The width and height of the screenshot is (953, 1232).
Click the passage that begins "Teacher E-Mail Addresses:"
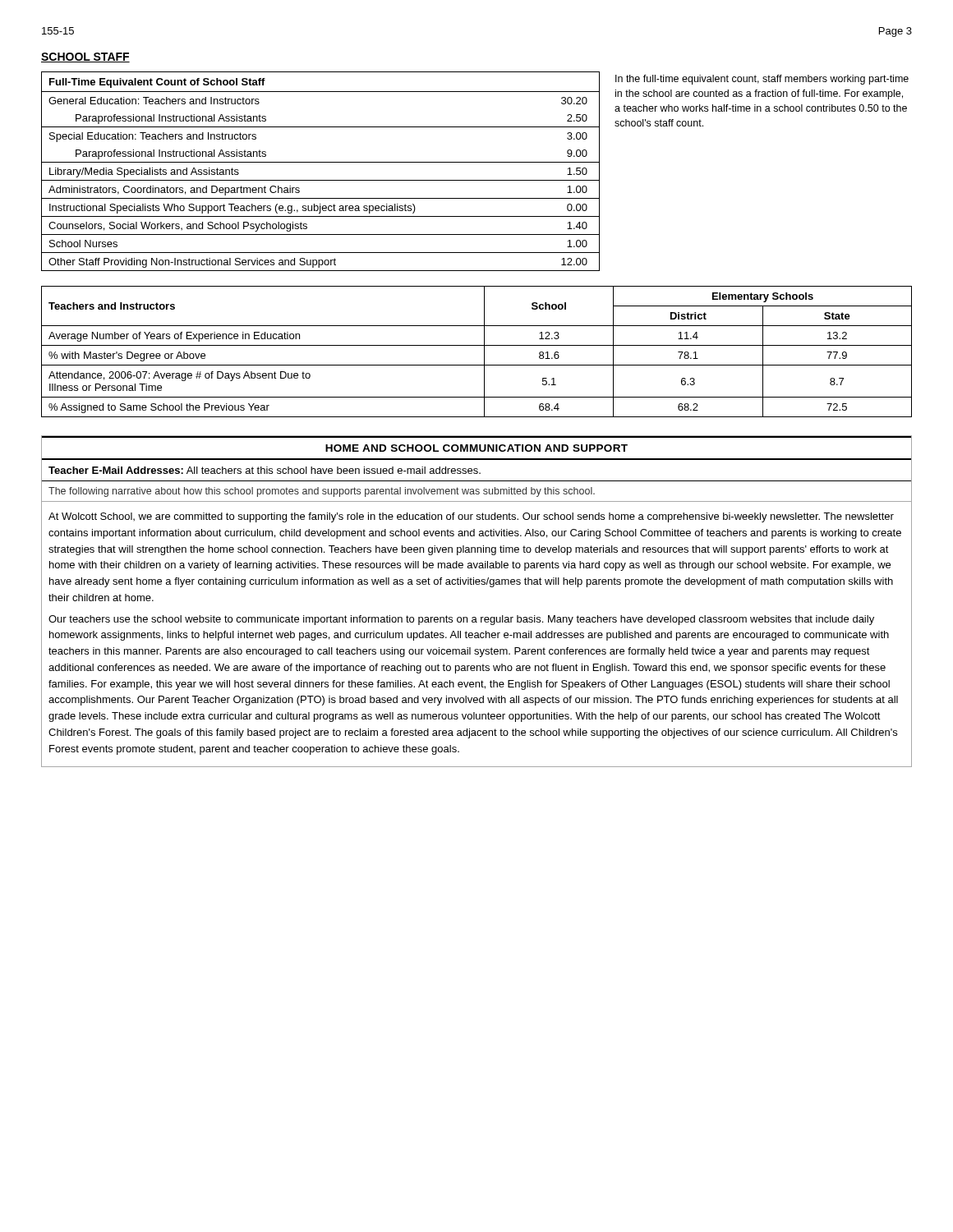coord(265,470)
